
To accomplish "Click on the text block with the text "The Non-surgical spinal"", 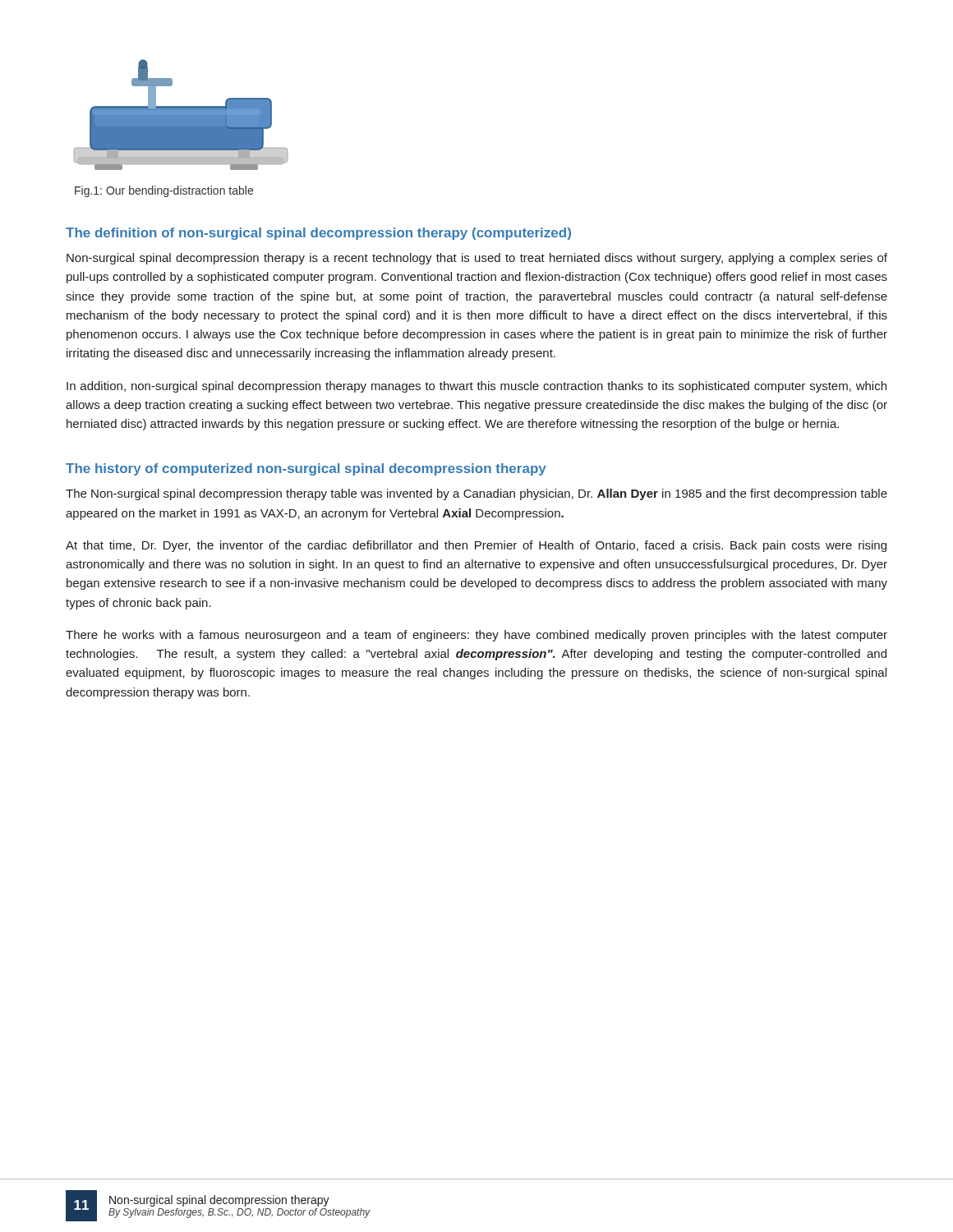I will click(476, 503).
